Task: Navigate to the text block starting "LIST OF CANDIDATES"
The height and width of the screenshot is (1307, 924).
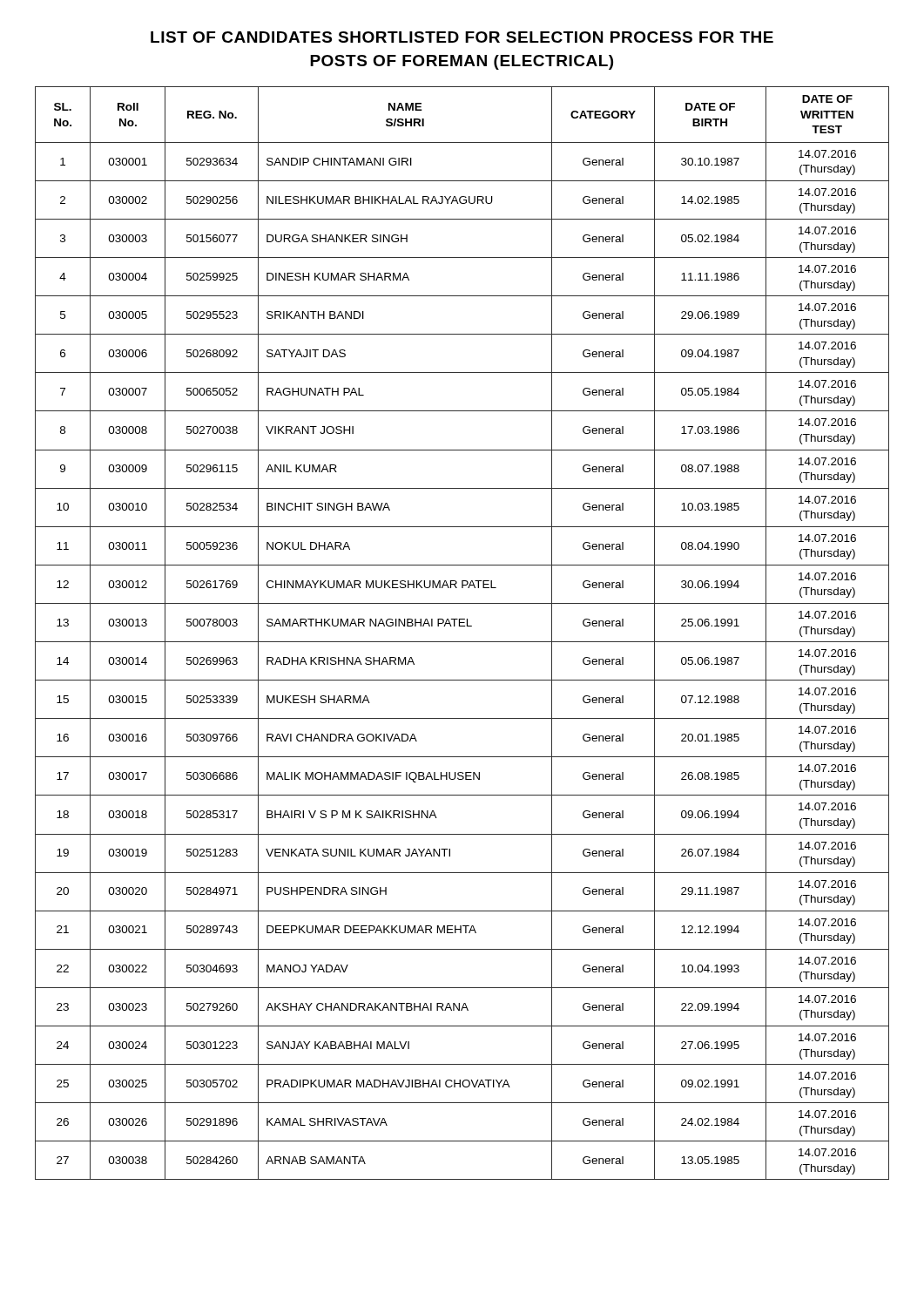Action: (x=462, y=49)
